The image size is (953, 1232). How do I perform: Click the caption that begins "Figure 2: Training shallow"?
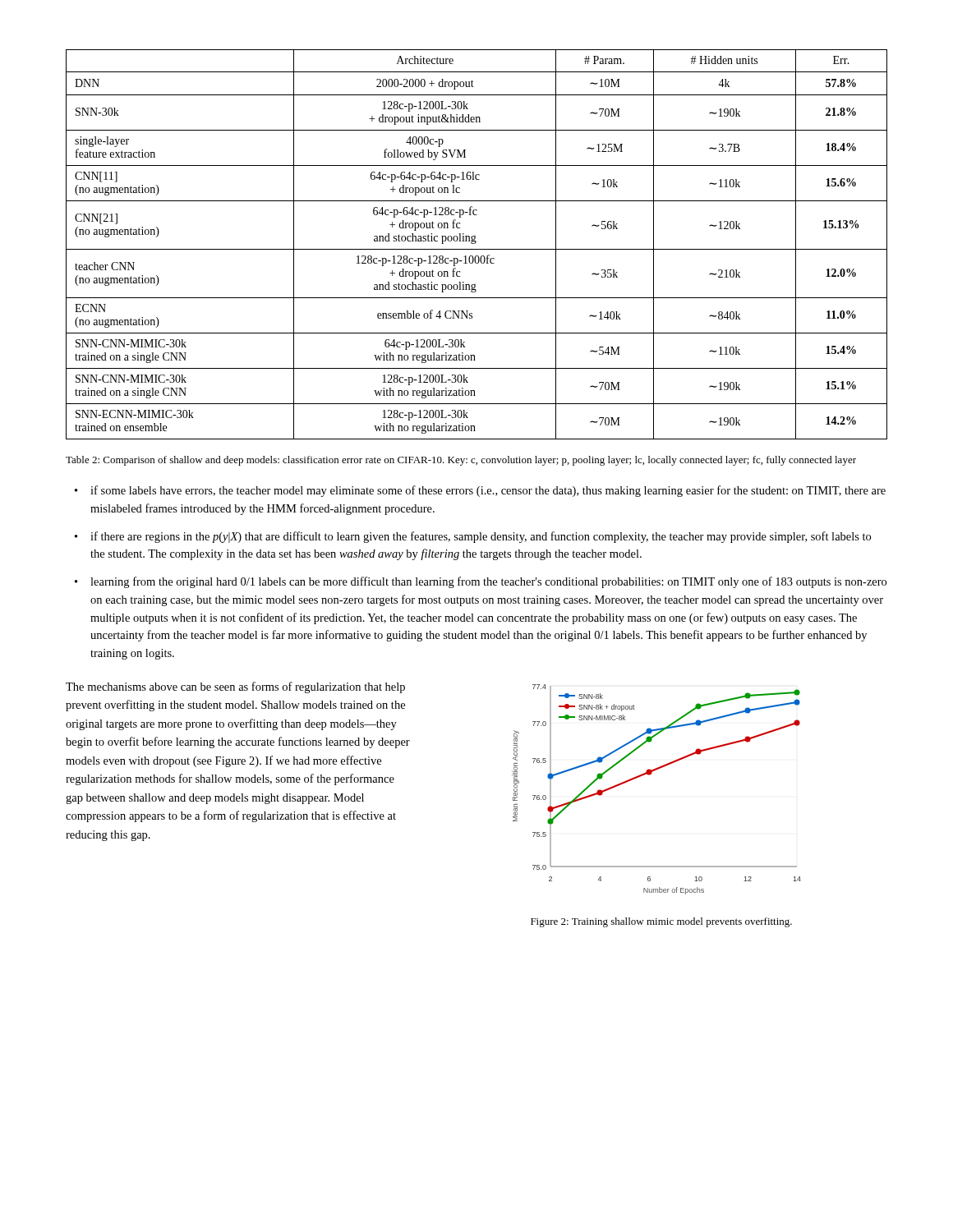point(661,921)
